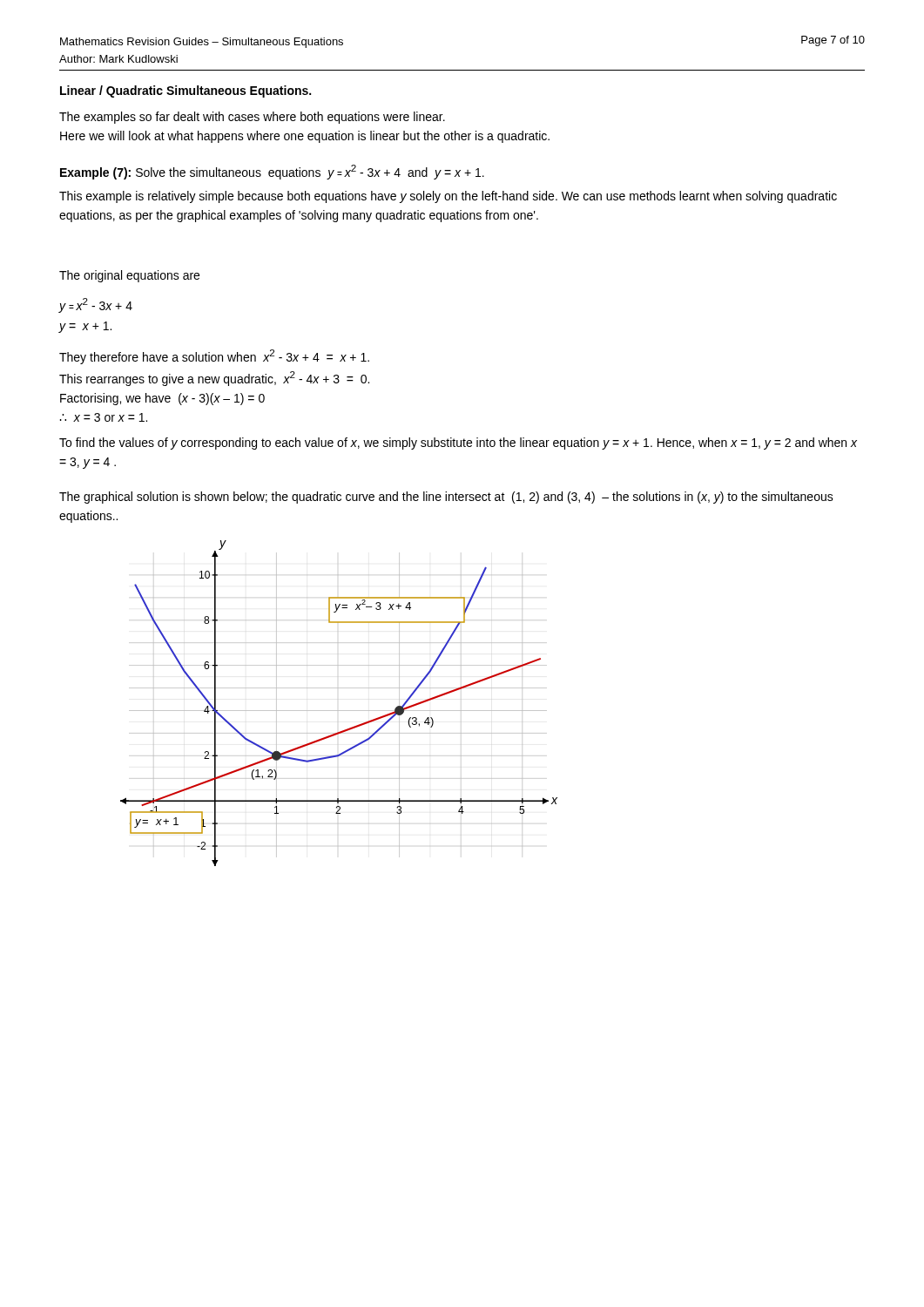The width and height of the screenshot is (924, 1307).
Task: Navigate to the element starting "Example (7): Solve the simultaneous equations y ="
Action: point(272,171)
